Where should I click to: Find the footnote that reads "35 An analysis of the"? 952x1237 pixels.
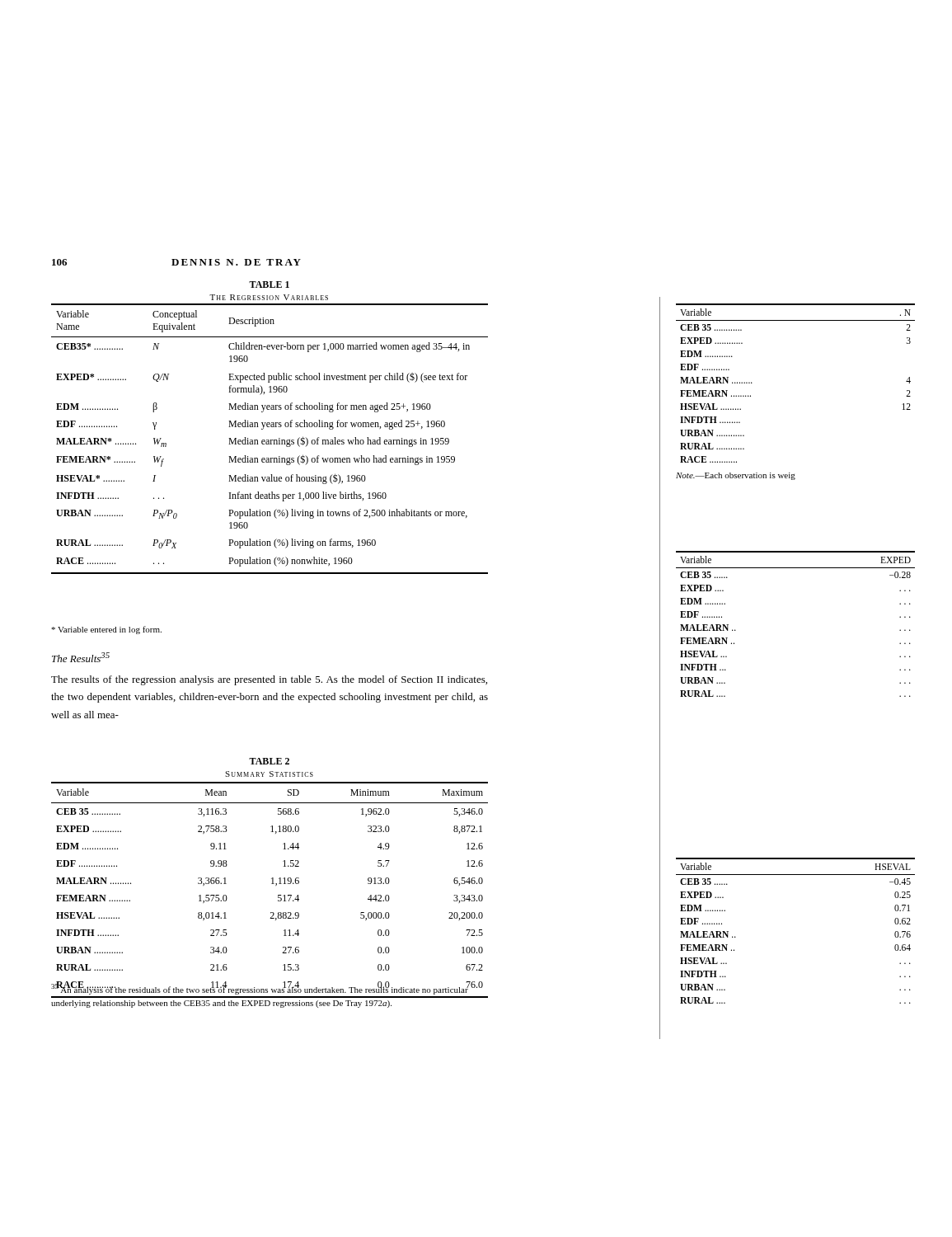[260, 995]
